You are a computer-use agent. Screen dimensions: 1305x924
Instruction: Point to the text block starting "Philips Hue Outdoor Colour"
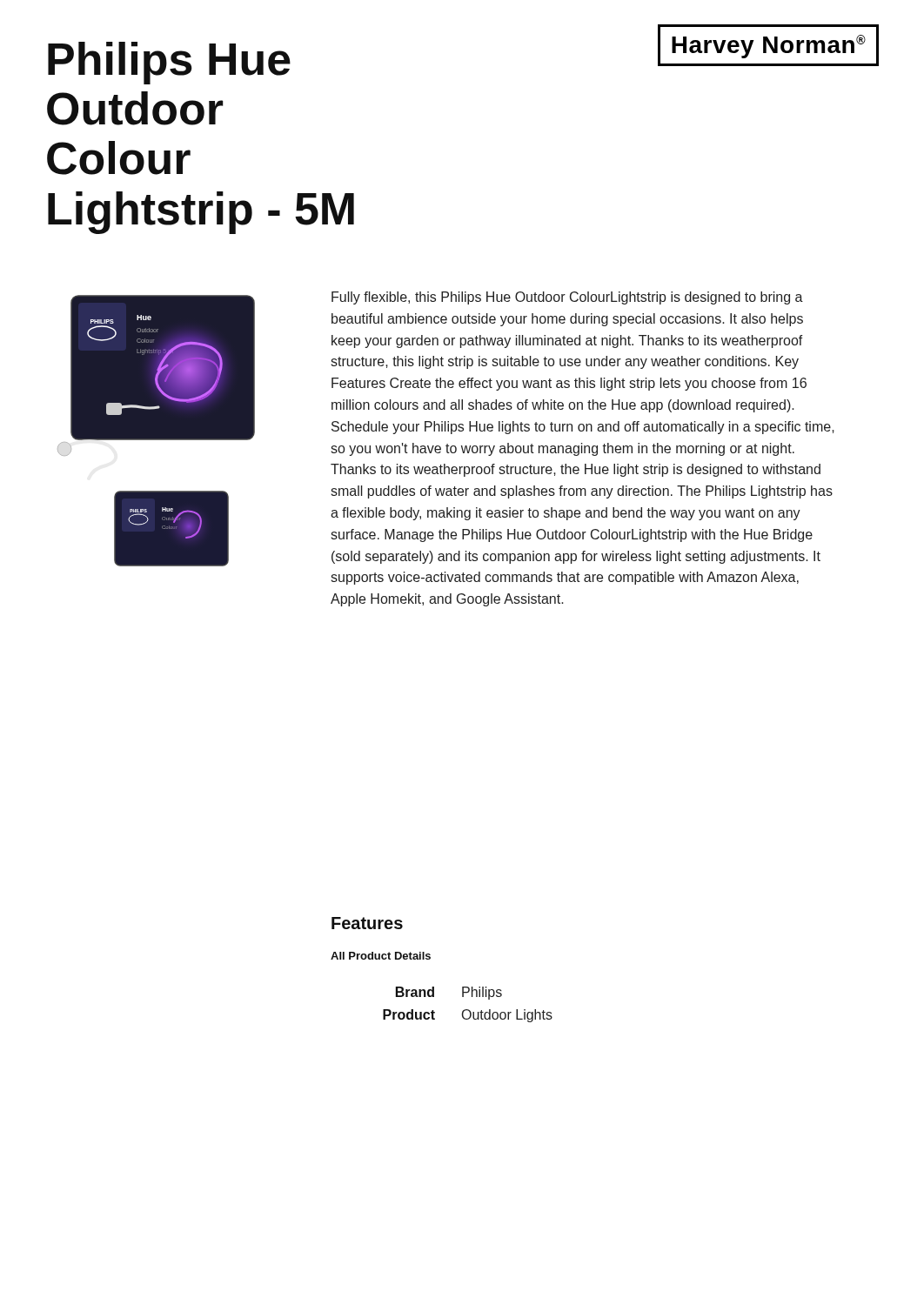(x=211, y=134)
